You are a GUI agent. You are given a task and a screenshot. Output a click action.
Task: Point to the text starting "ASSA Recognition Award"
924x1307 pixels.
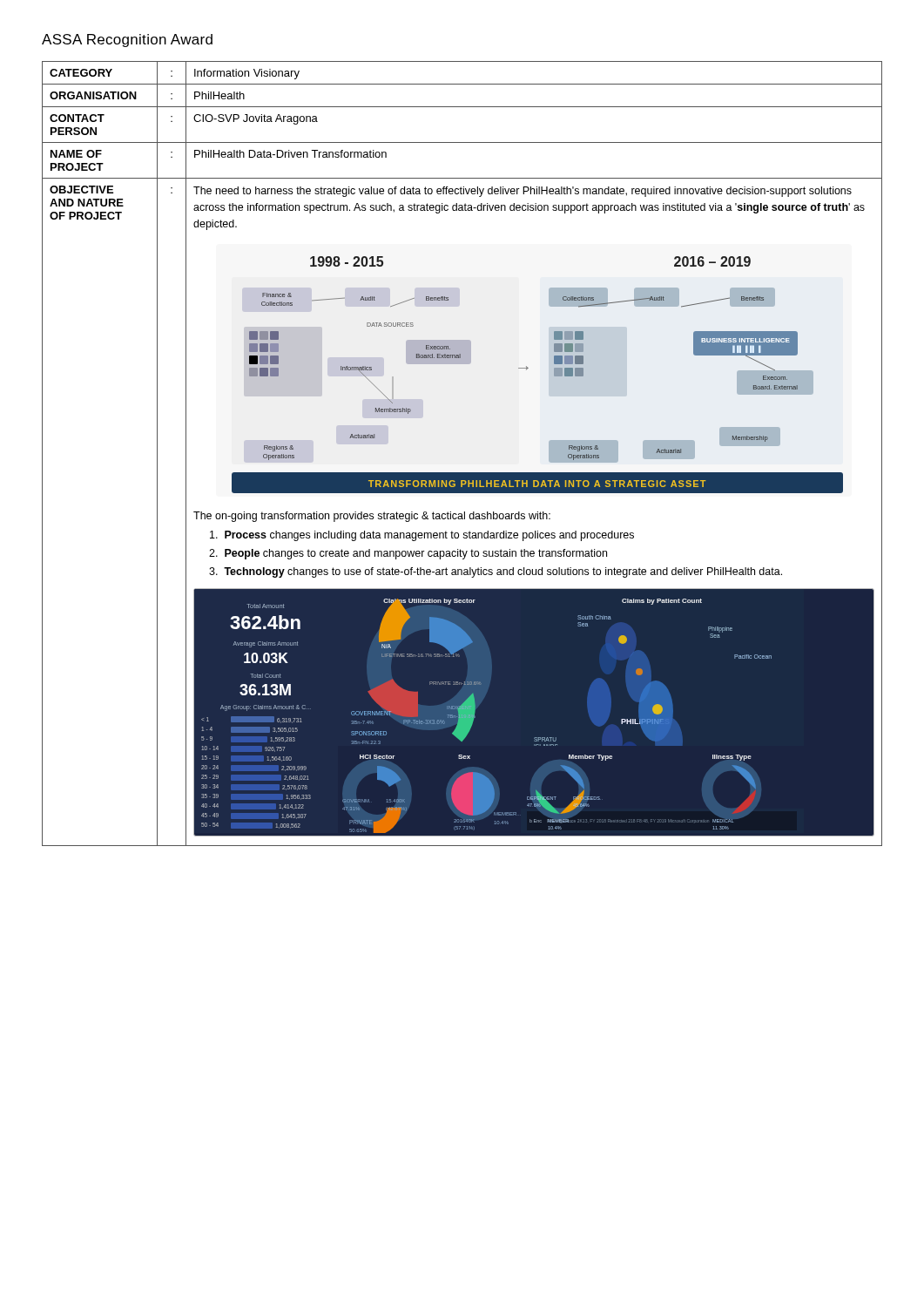point(128,40)
